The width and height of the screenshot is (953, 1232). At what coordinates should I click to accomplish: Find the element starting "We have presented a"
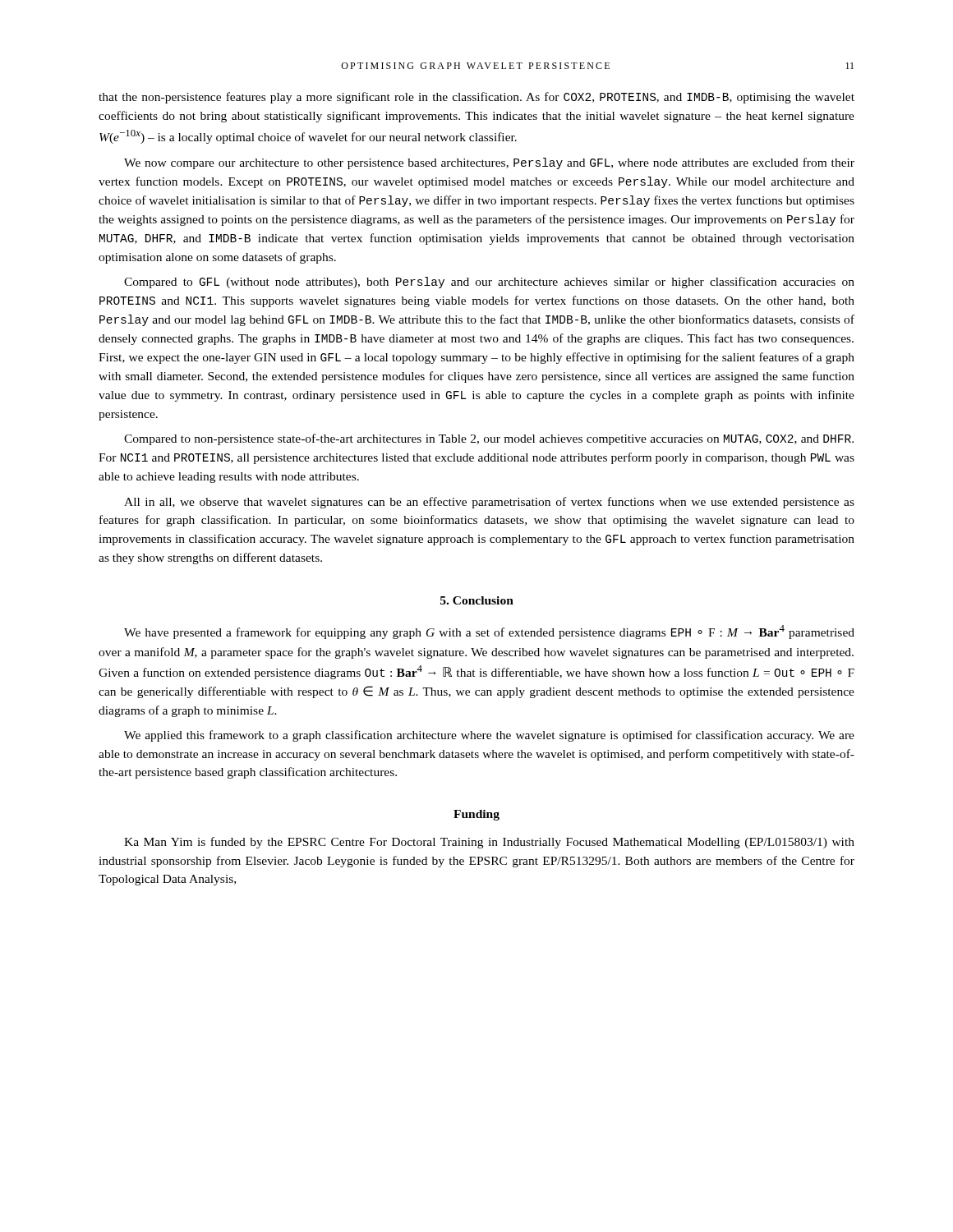[476, 669]
